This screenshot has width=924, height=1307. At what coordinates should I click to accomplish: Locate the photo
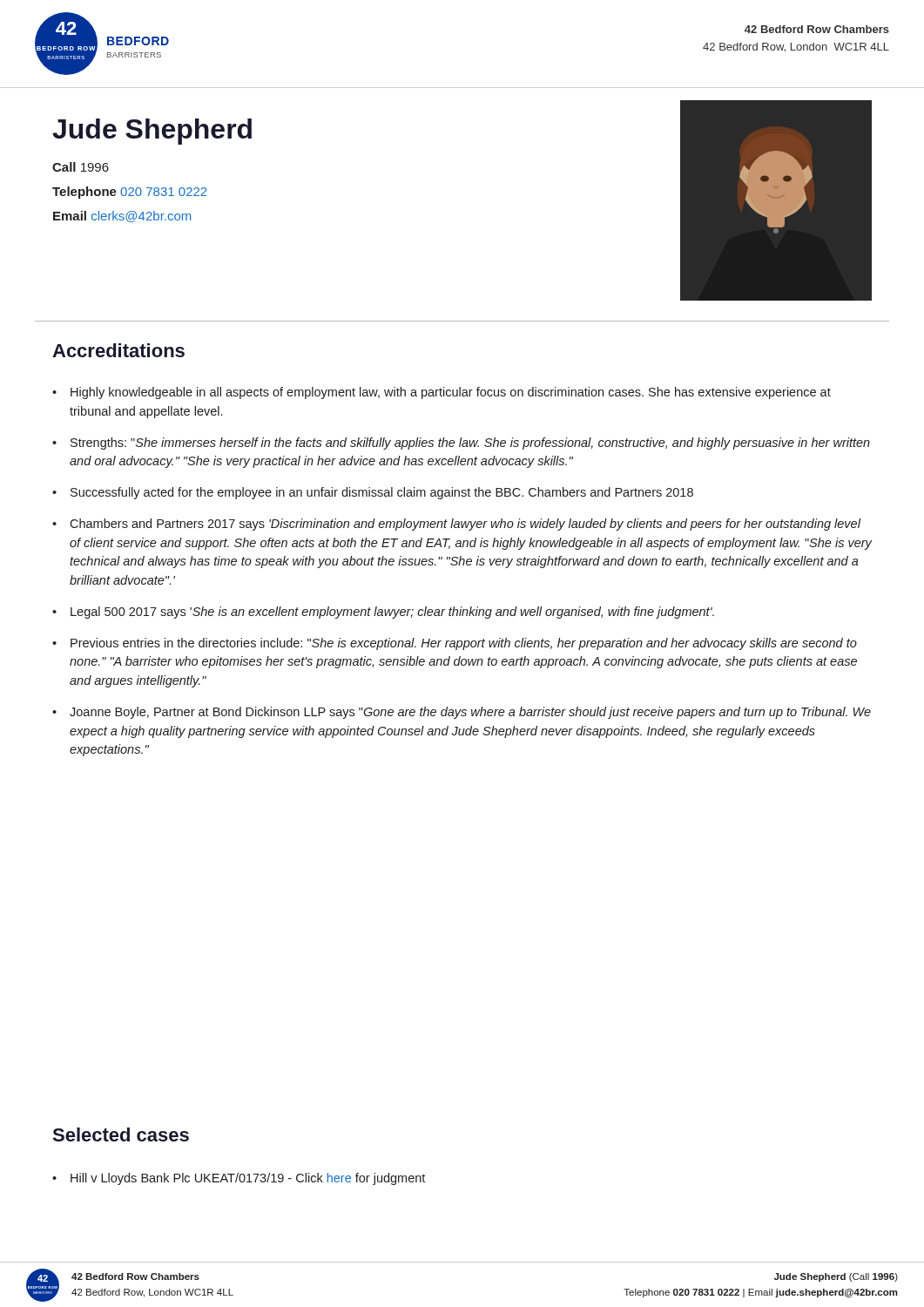(x=776, y=200)
